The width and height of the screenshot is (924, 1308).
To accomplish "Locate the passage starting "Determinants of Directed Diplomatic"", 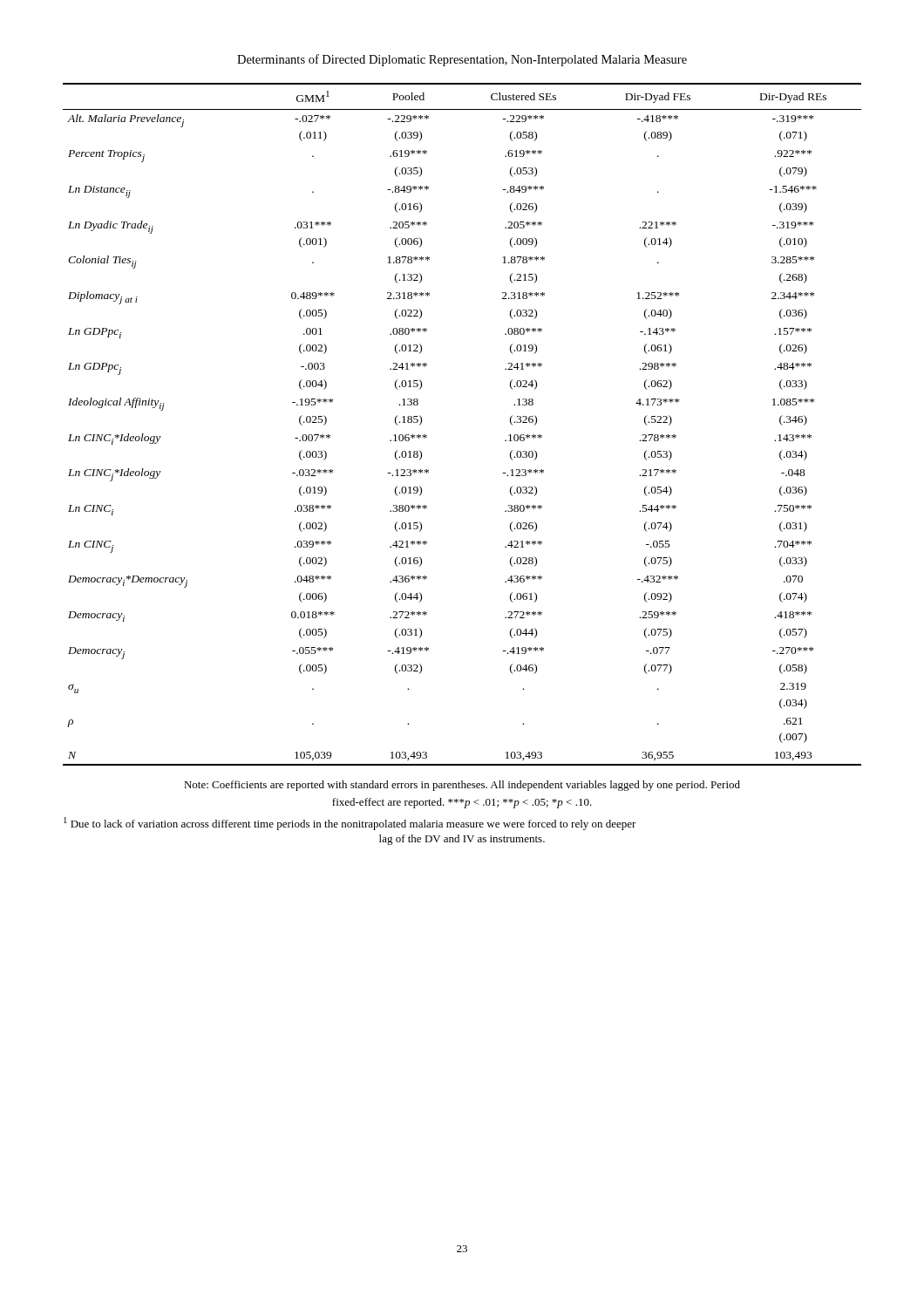I will point(462,59).
